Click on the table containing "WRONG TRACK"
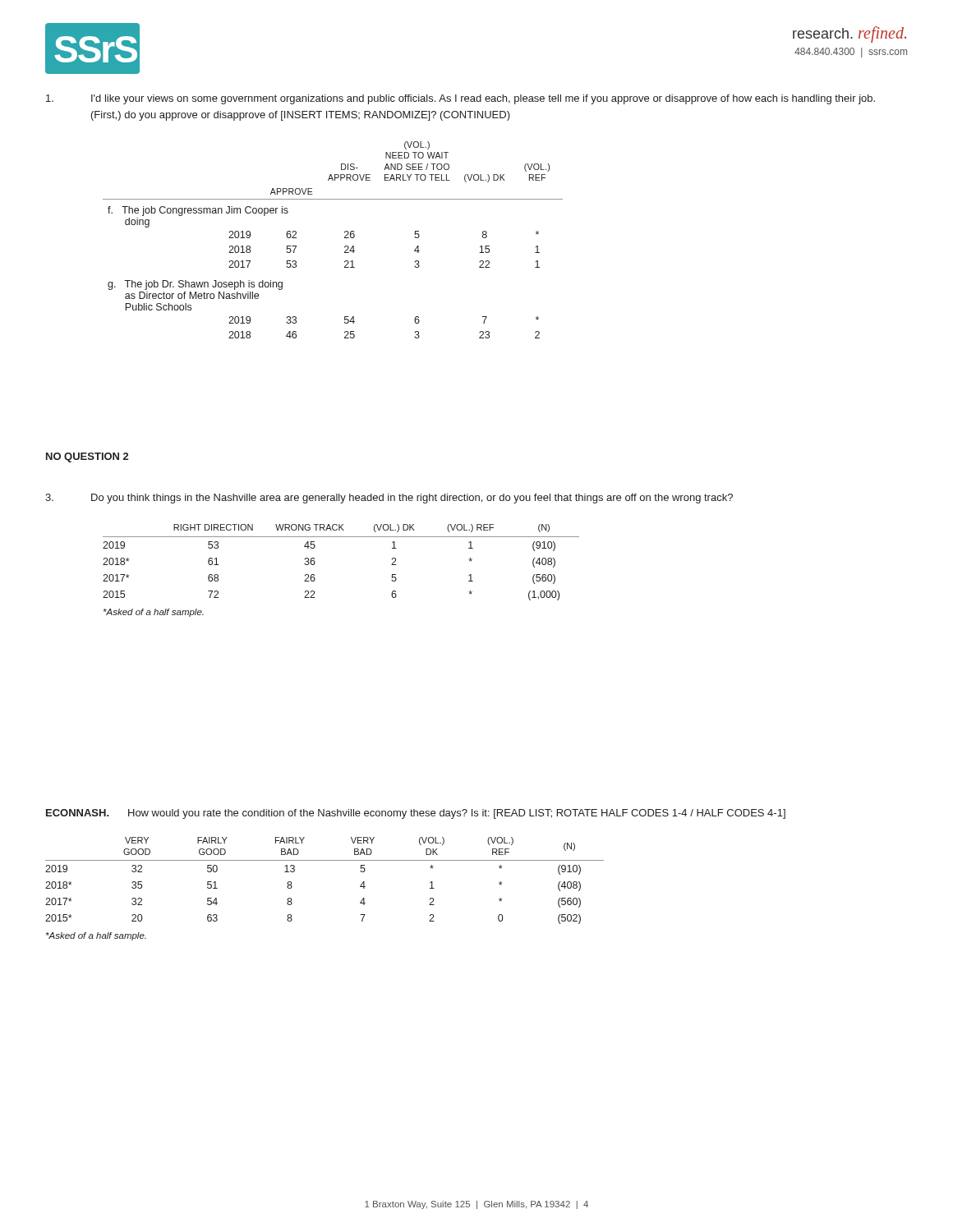The image size is (953, 1232). click(505, 568)
